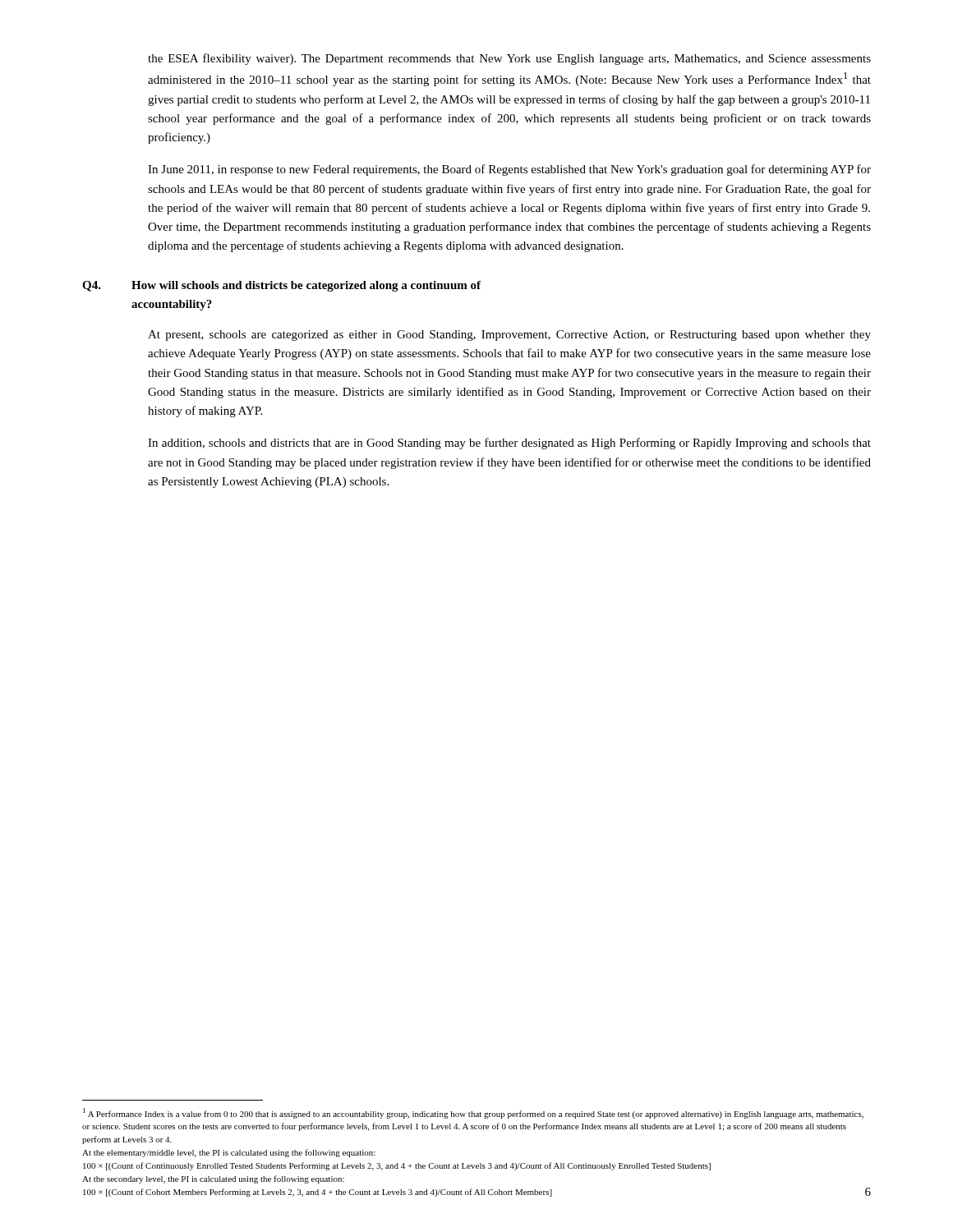Navigate to the element starting "In addition, schools"
953x1232 pixels.
pyautogui.click(x=509, y=462)
